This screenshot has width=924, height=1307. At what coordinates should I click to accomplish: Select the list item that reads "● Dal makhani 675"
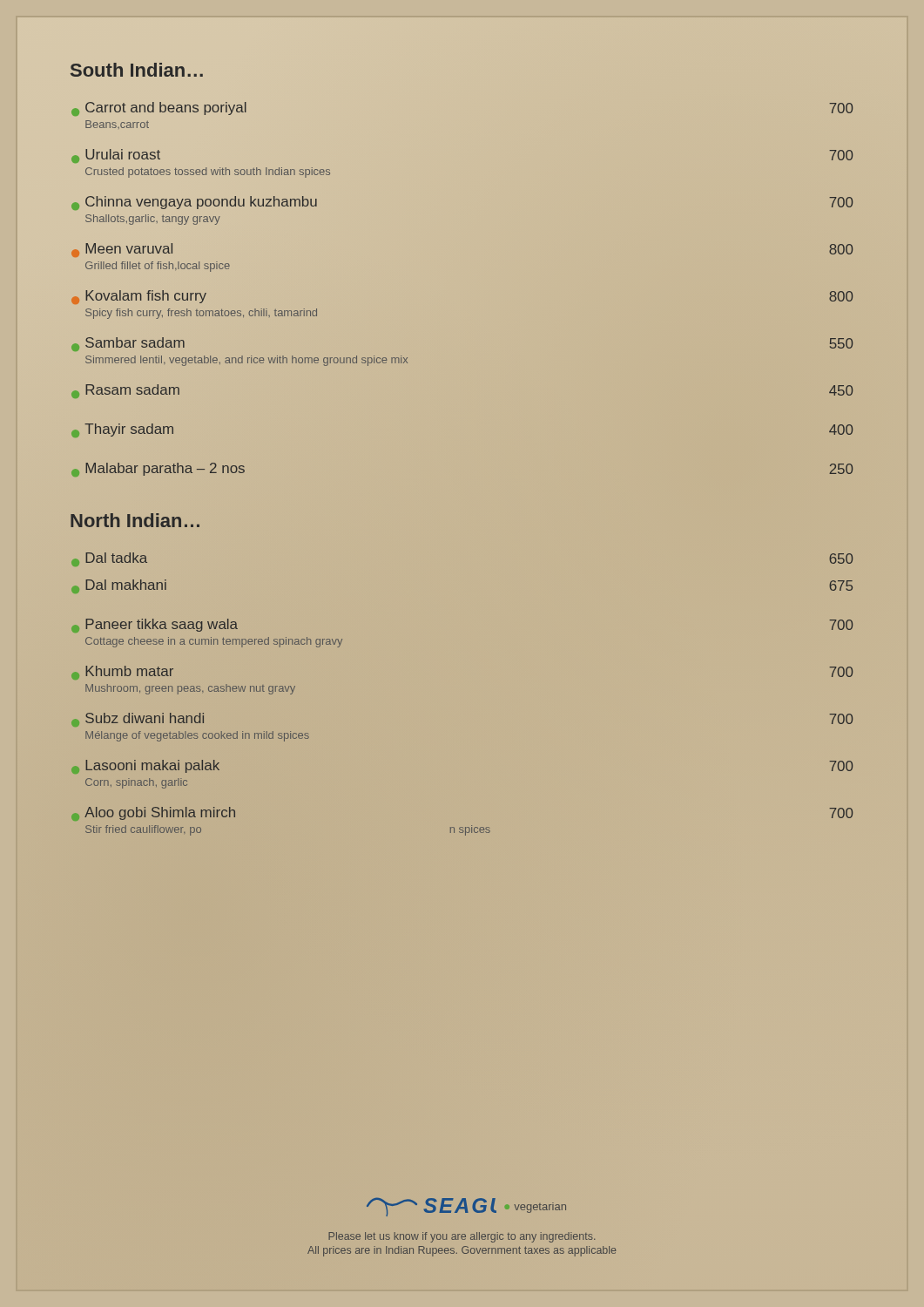(117, 586)
